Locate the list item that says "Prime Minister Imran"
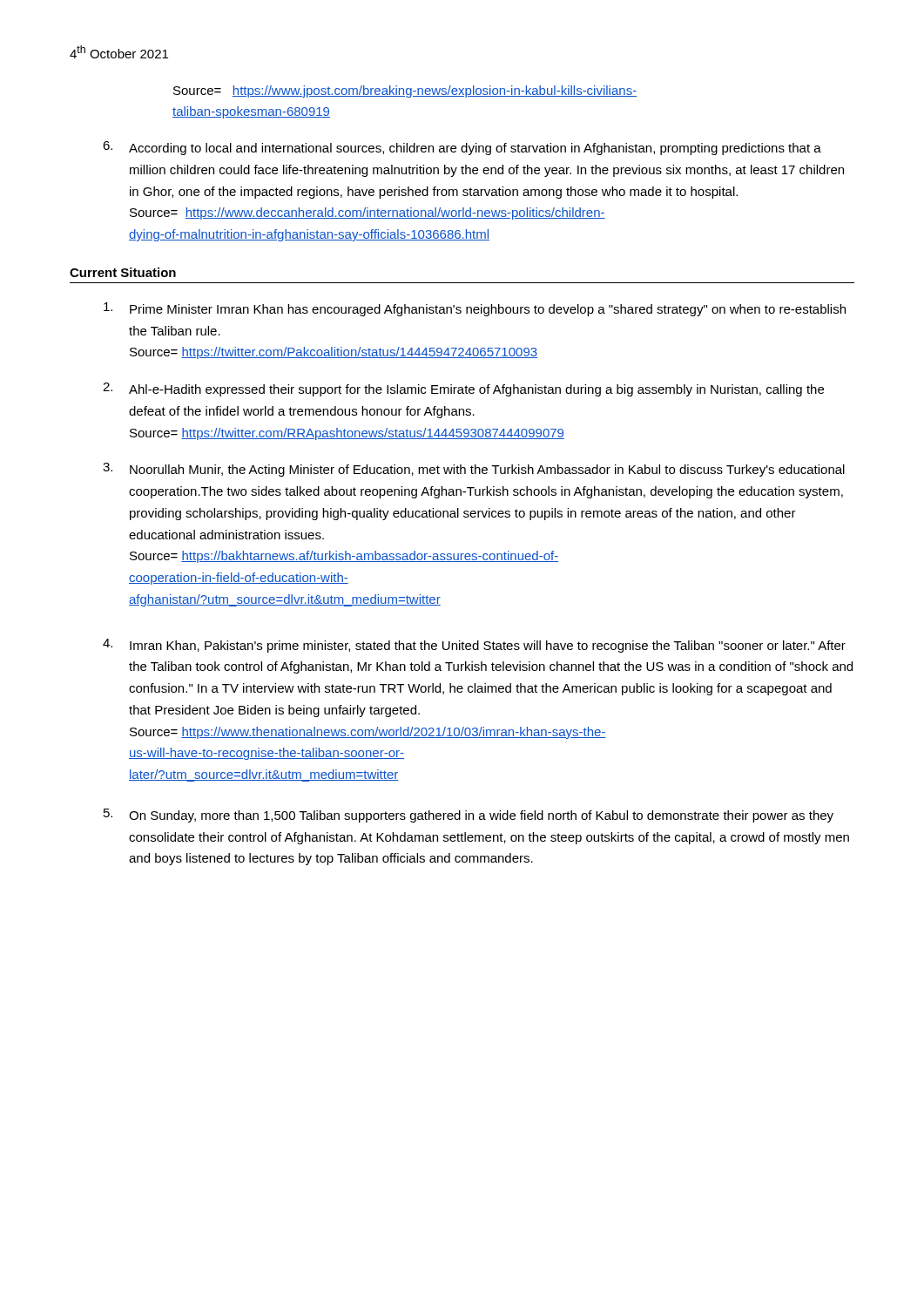The width and height of the screenshot is (924, 1307). point(475,309)
